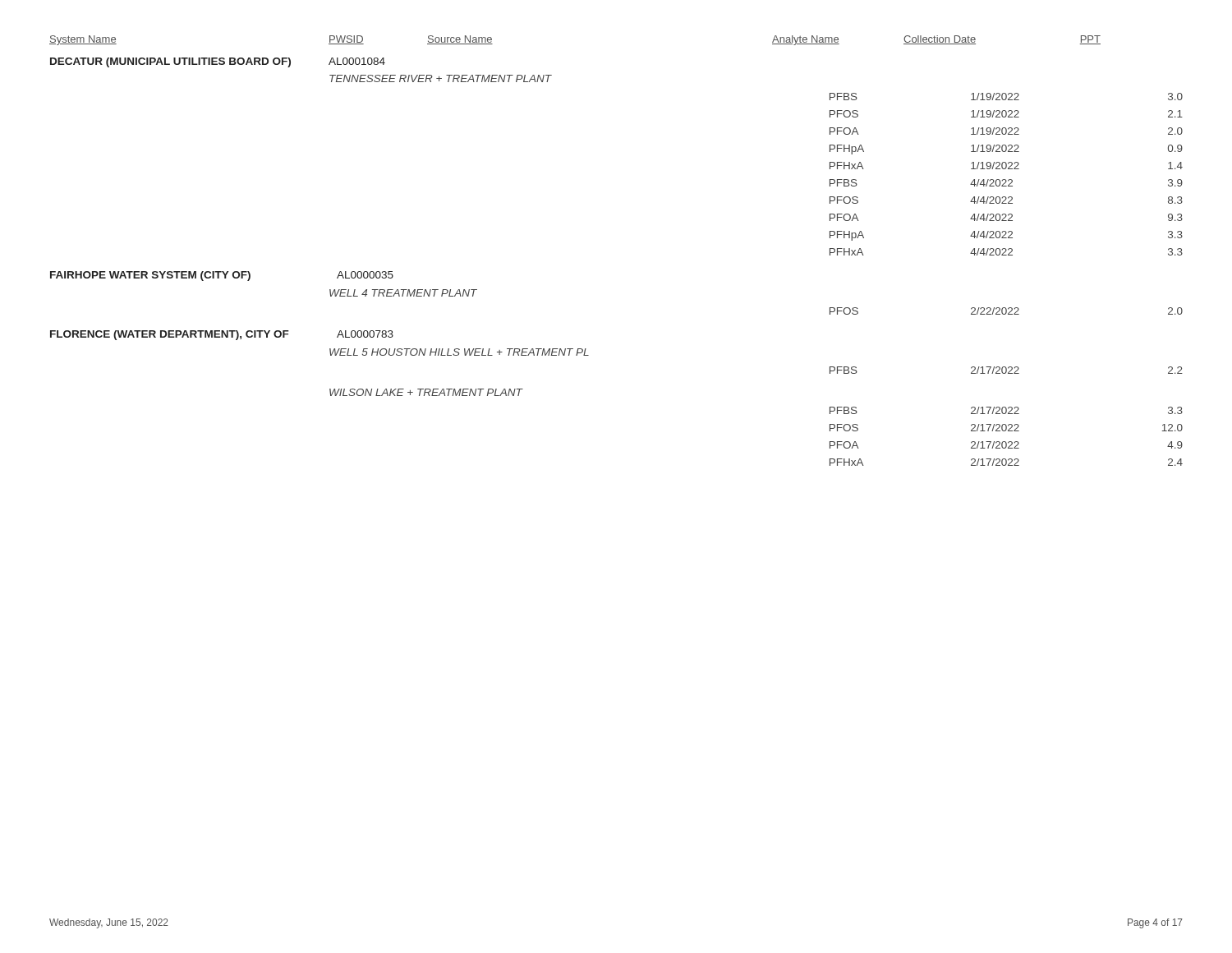Where does it say "FLORENCE (WATER DEPARTMENT), CITY OF AL0000783"?
Viewport: 1232px width, 953px height.
click(221, 334)
